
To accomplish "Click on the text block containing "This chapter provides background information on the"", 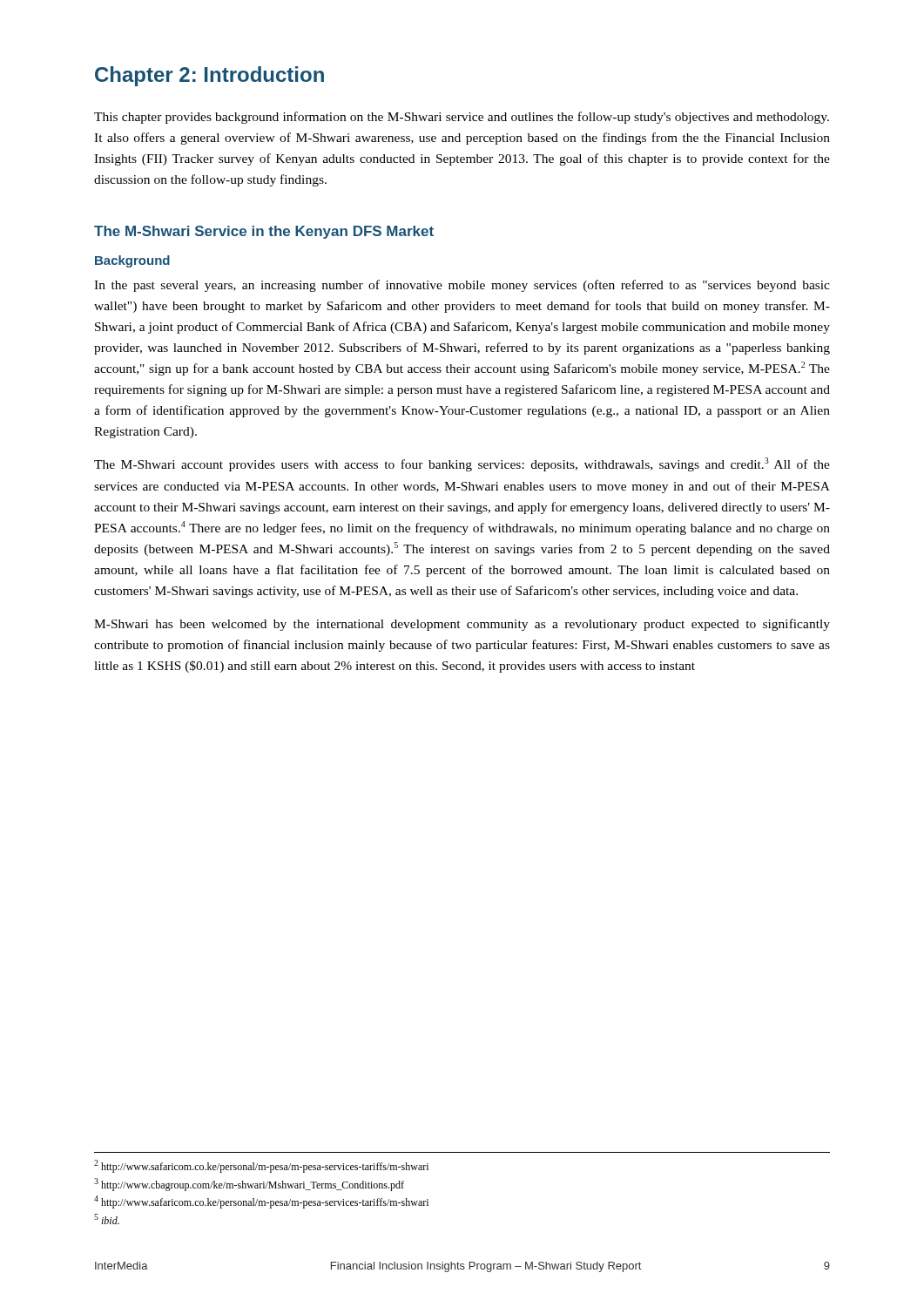I will pyautogui.click(x=462, y=148).
